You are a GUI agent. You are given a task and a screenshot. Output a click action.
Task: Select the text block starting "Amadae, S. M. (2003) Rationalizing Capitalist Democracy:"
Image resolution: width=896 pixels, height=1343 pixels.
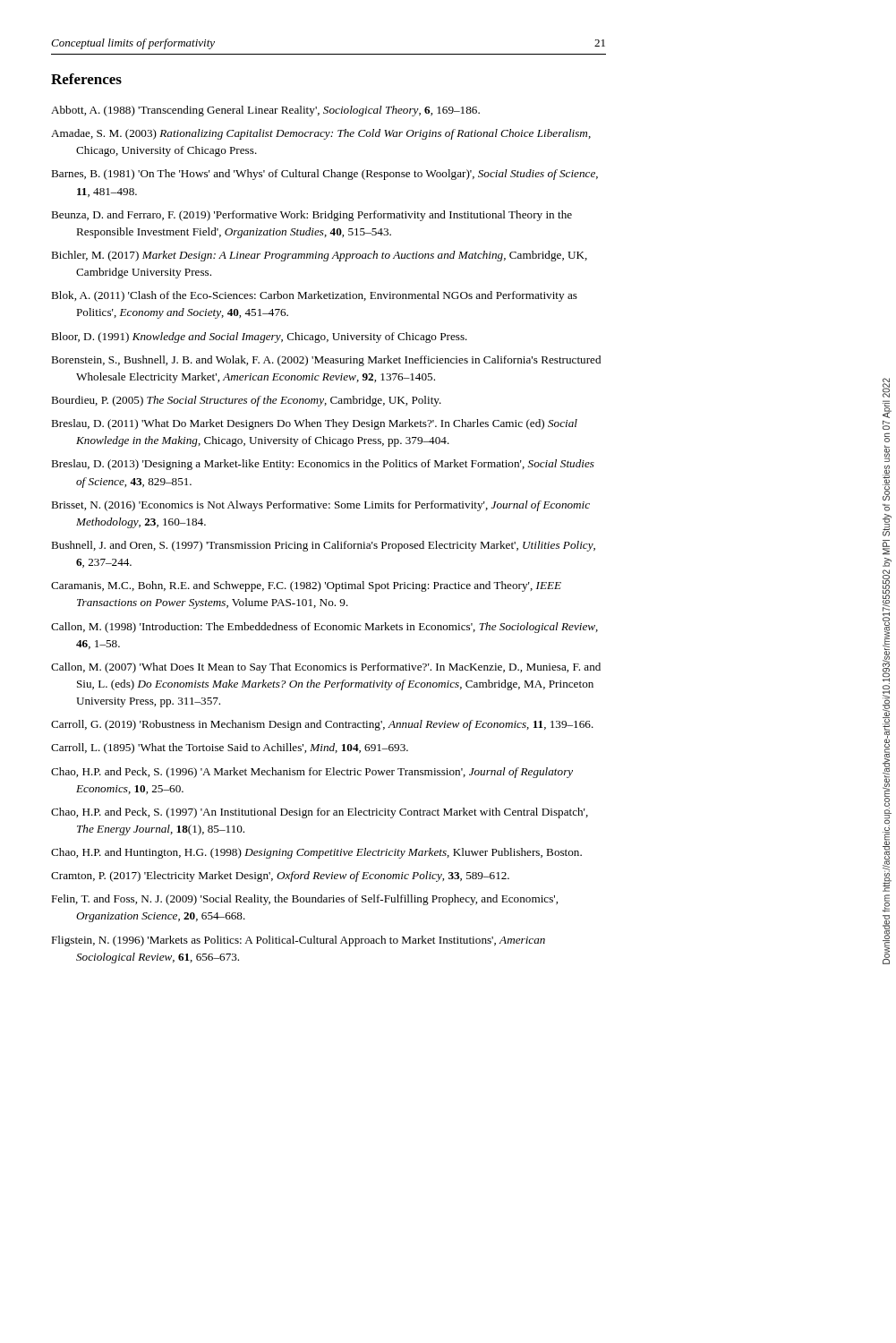[x=321, y=142]
